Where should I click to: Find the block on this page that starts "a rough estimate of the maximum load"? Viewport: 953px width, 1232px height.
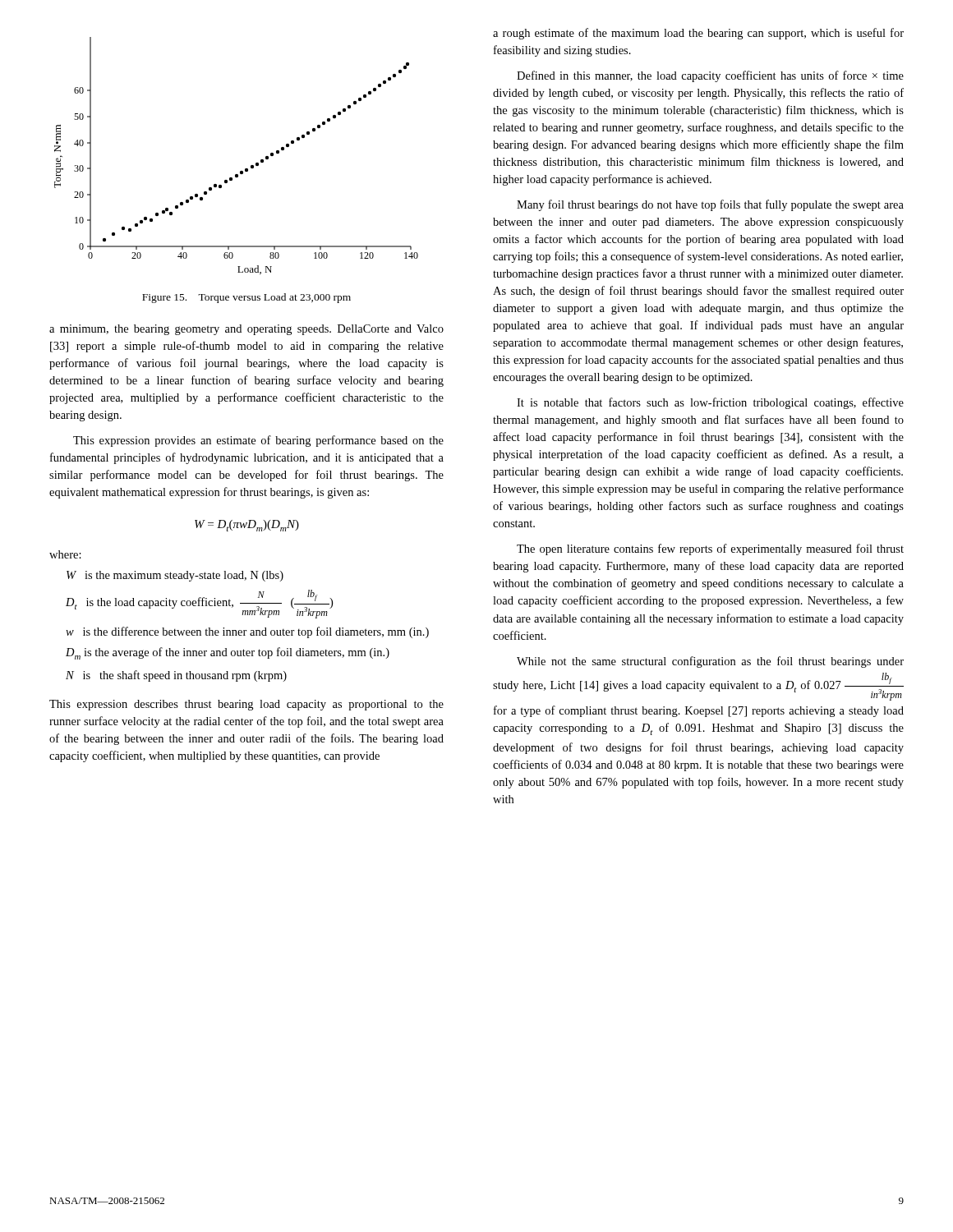pos(698,416)
